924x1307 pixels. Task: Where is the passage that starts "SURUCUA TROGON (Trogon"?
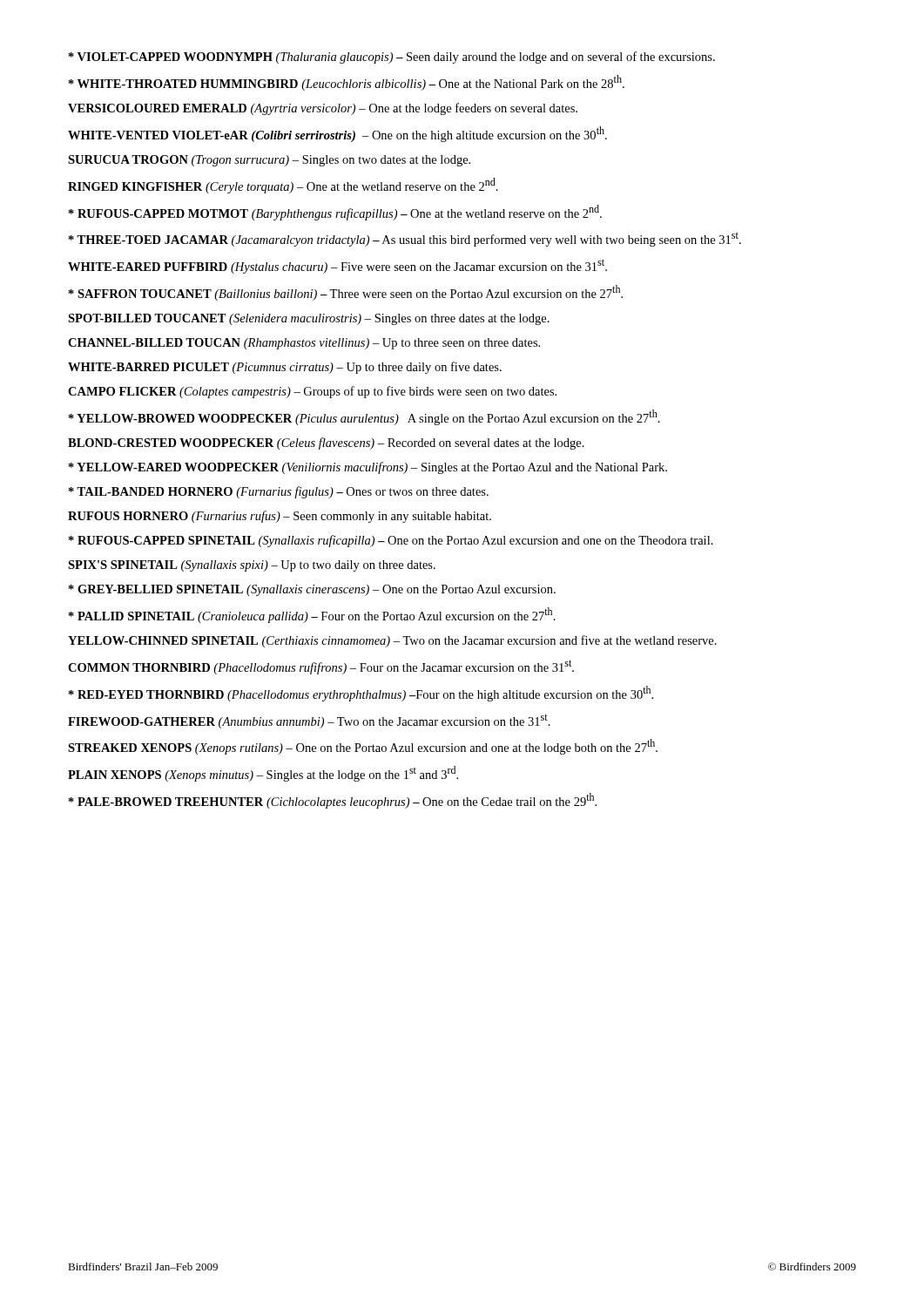click(270, 159)
